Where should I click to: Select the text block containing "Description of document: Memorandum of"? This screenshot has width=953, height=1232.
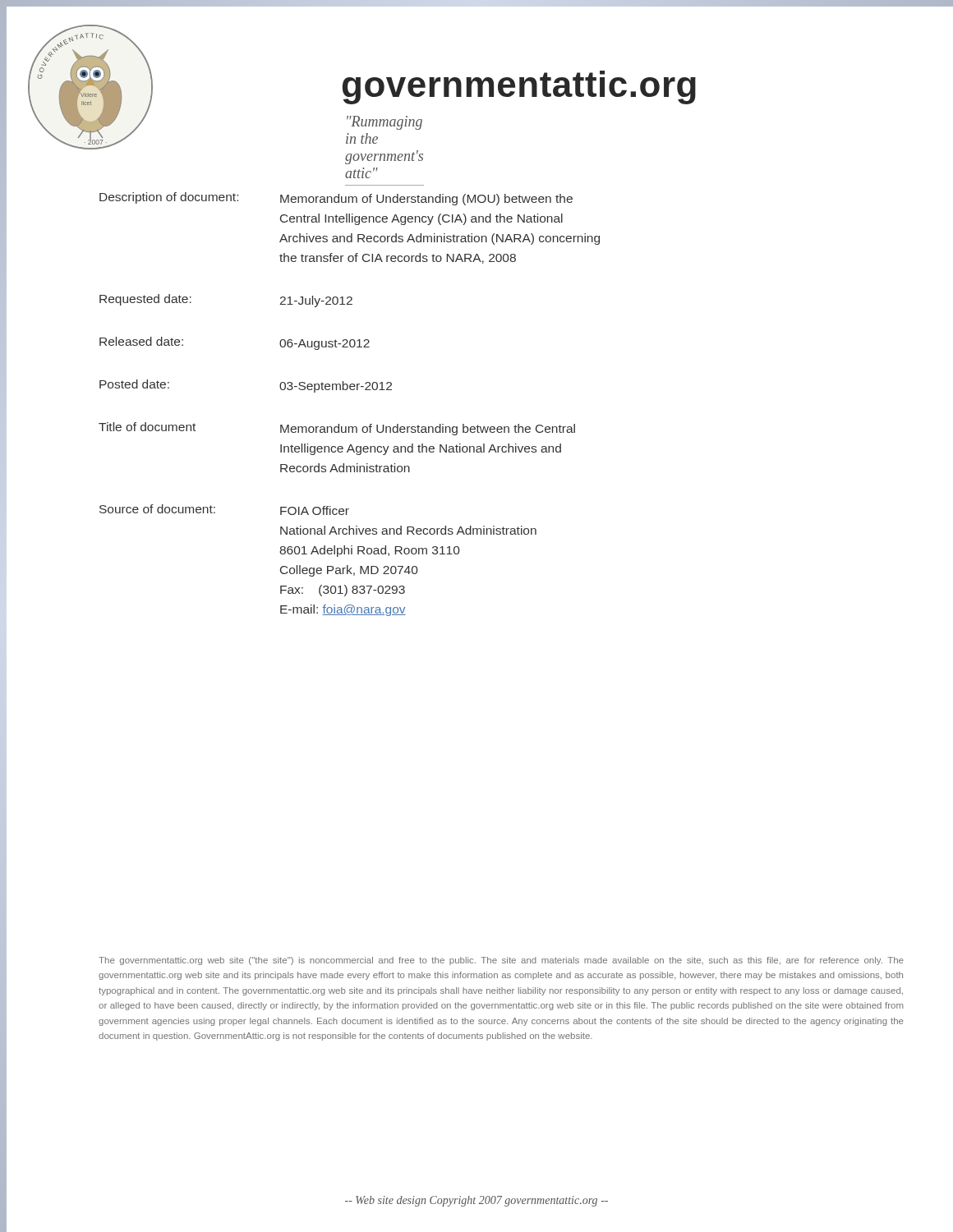(x=501, y=228)
